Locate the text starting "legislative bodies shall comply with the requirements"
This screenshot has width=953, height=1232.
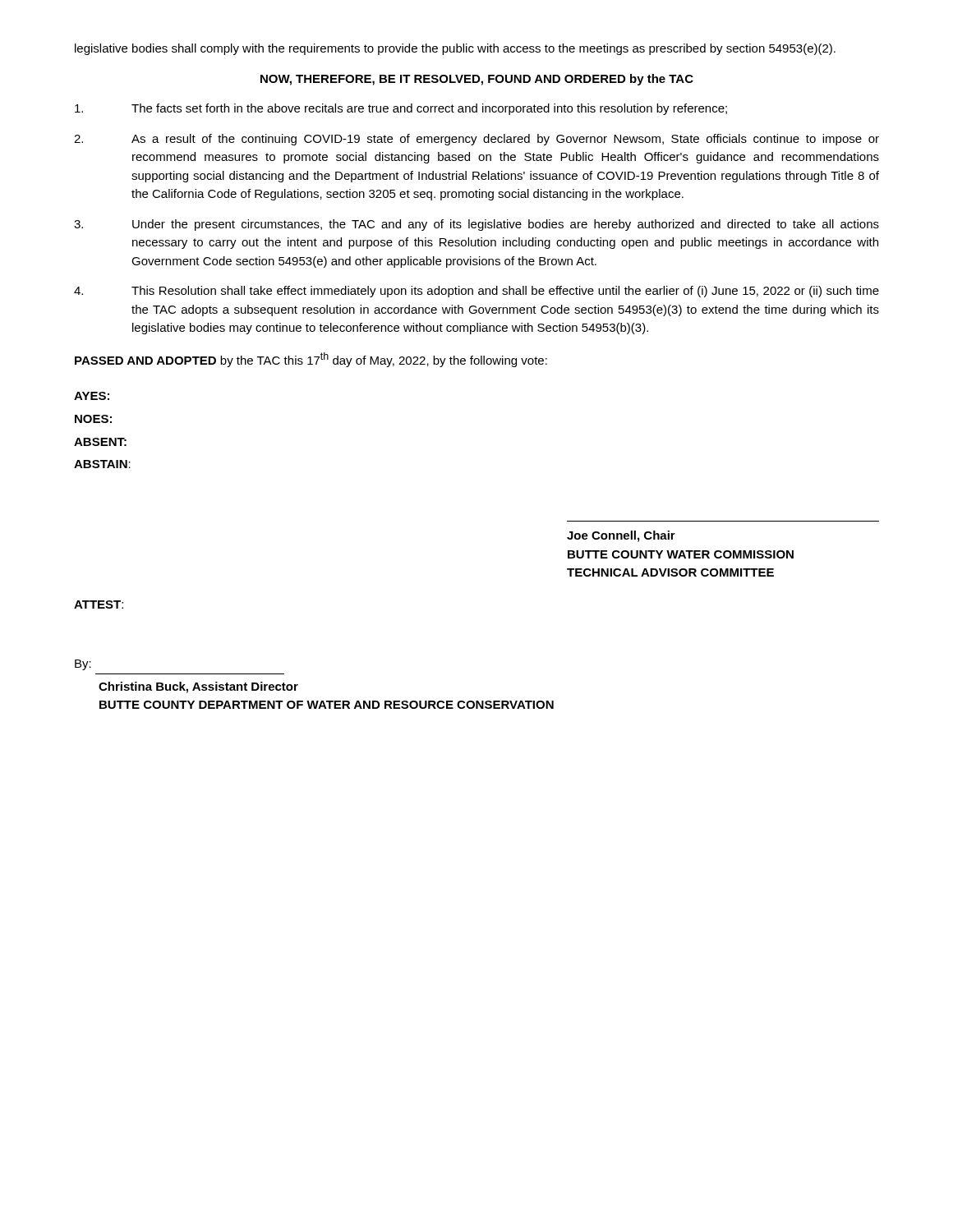[x=476, y=49]
